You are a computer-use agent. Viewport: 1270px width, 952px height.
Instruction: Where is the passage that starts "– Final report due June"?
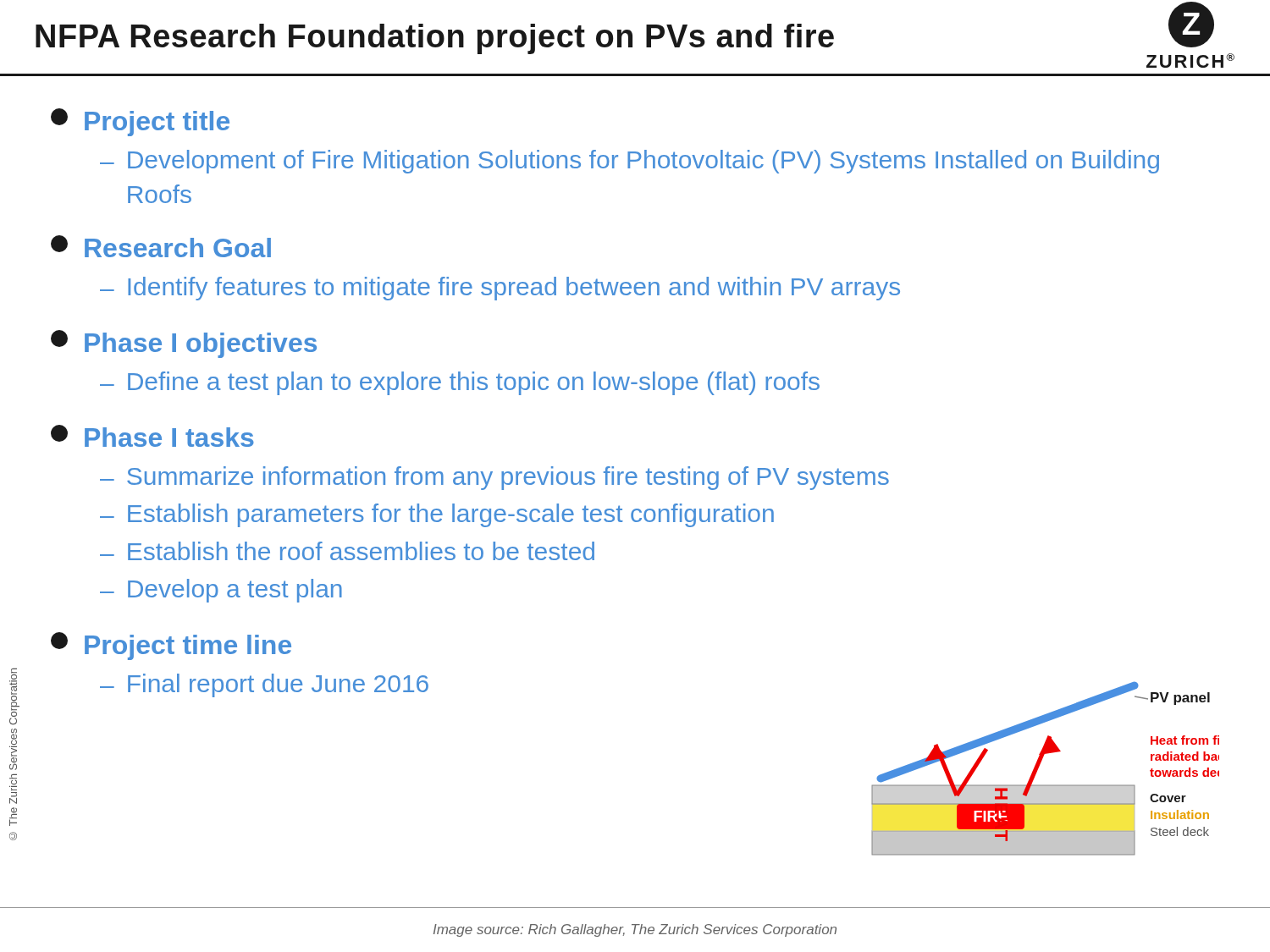265,685
